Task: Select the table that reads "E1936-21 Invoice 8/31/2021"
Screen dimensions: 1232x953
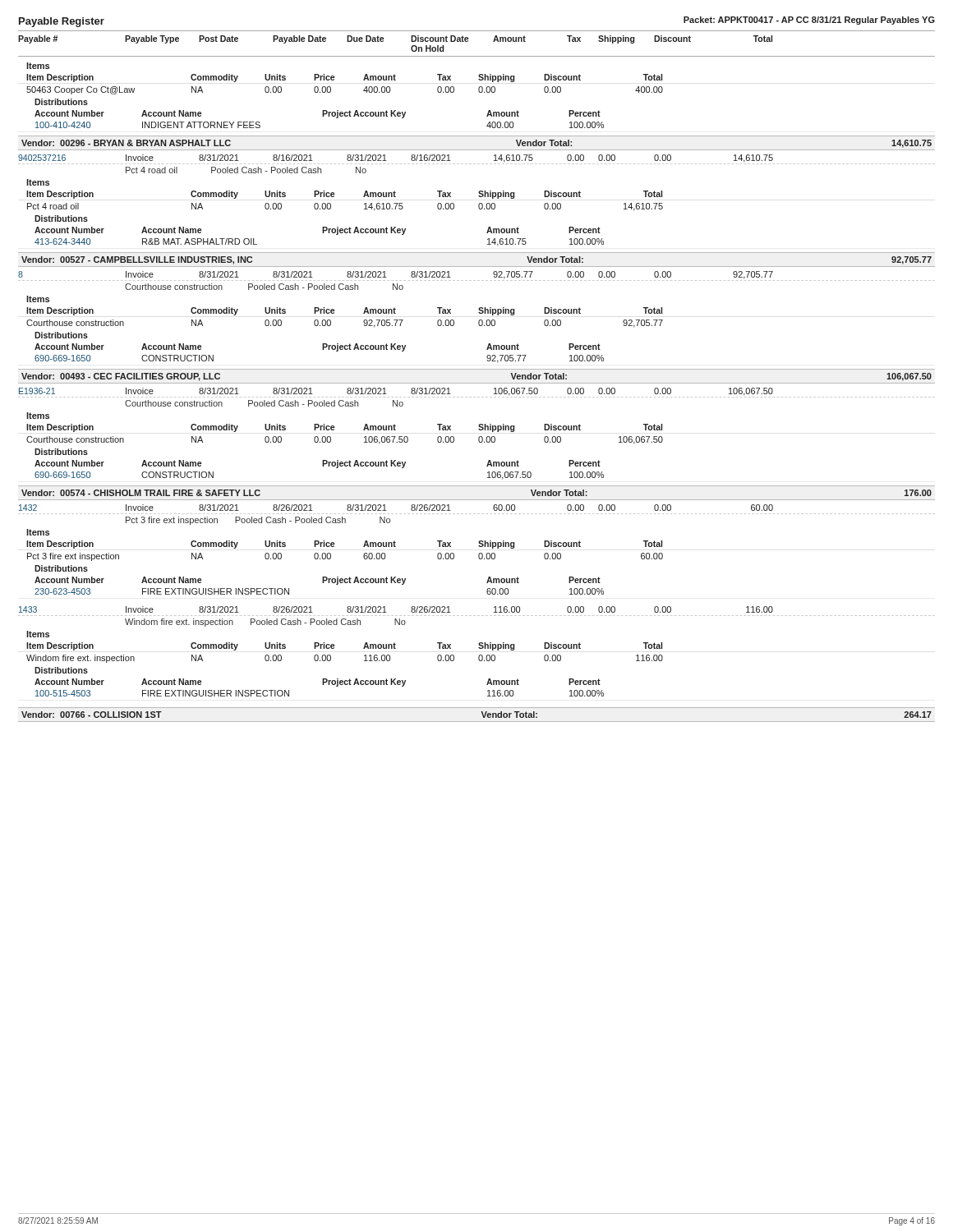Action: pyautogui.click(x=476, y=434)
